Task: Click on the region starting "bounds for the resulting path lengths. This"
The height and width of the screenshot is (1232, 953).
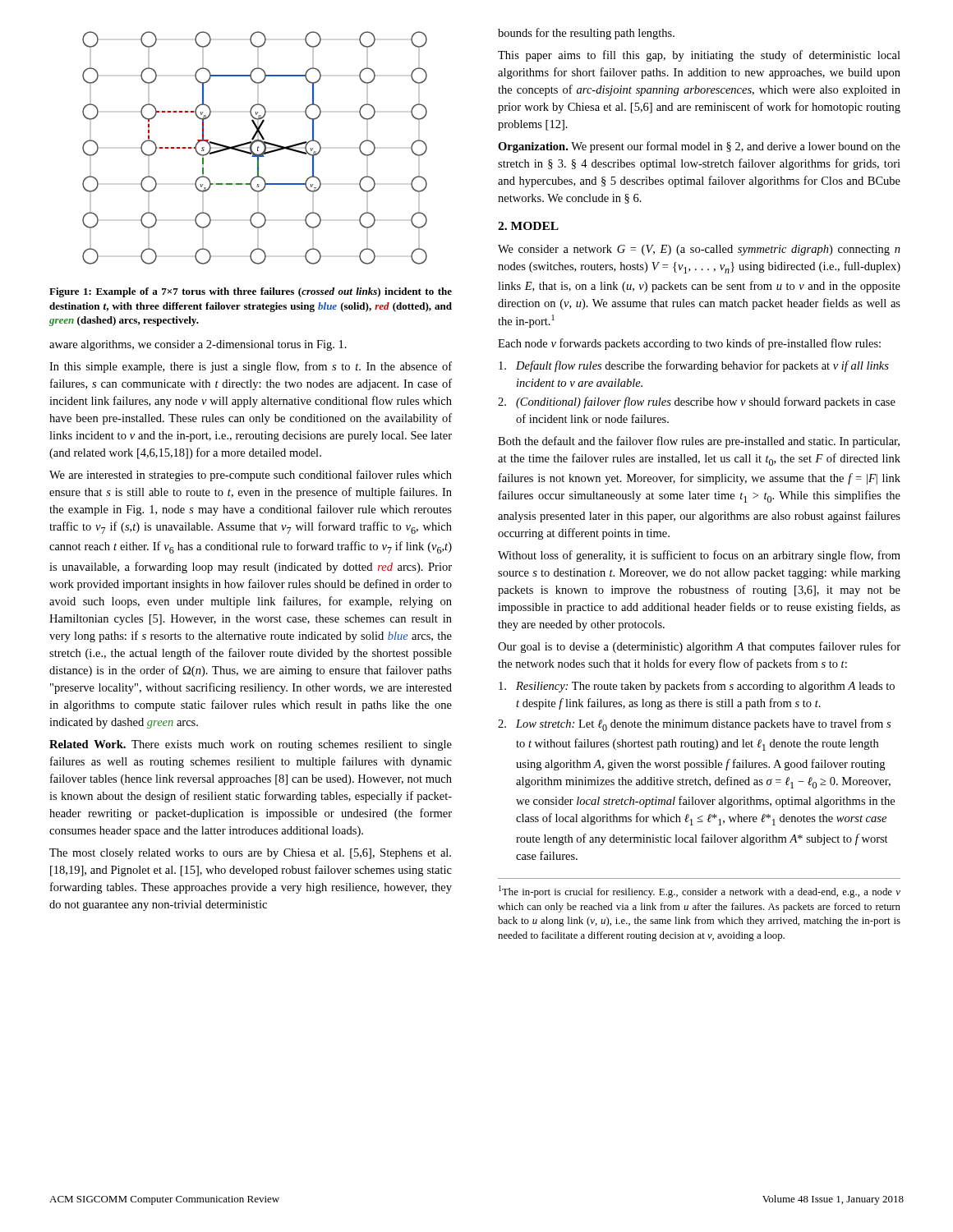Action: click(x=699, y=116)
